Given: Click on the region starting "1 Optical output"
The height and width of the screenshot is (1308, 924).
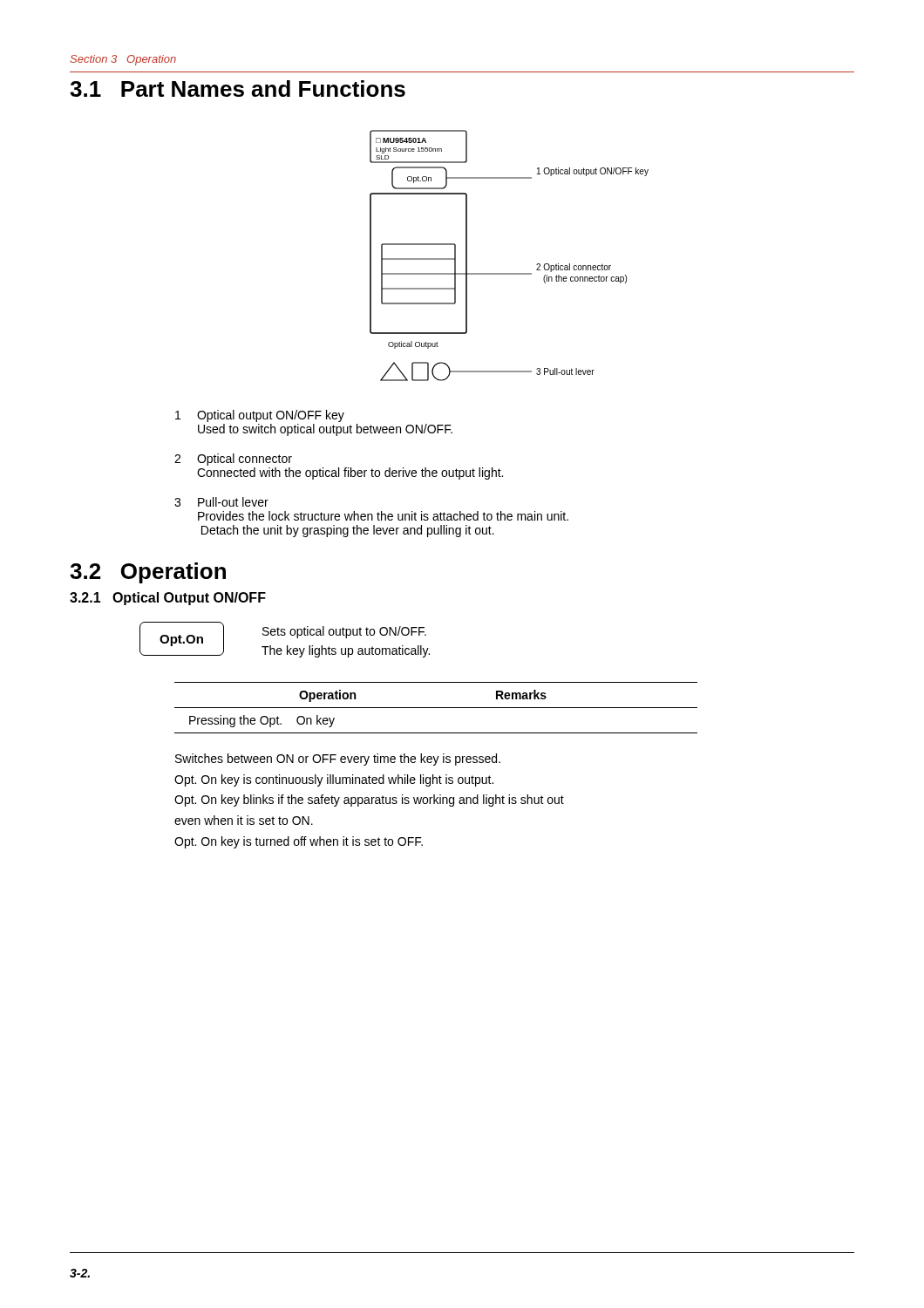Looking at the screenshot, I should (314, 422).
